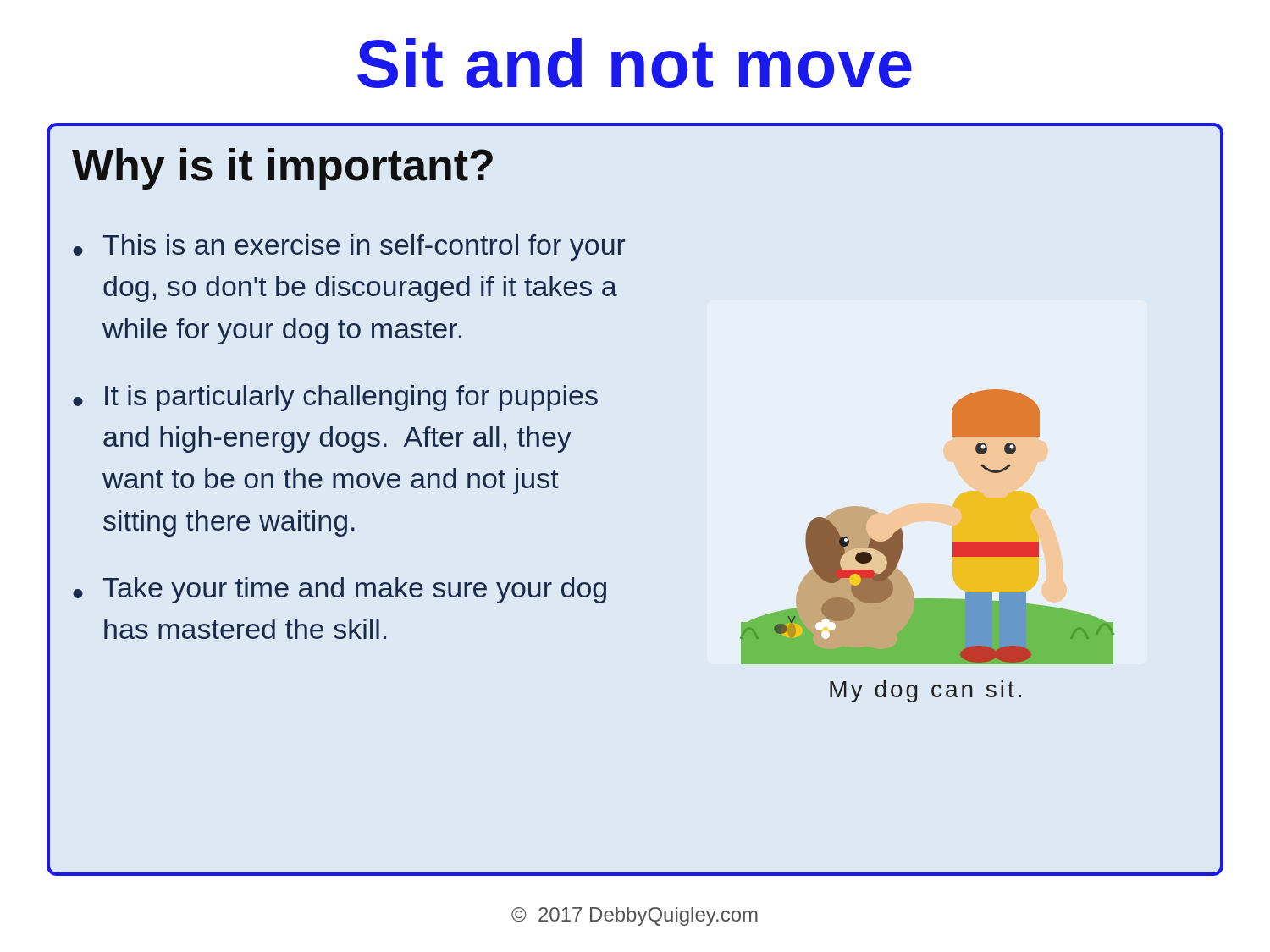
Task: Select the list item that says "• It is particularly challenging"
Action: pos(349,458)
